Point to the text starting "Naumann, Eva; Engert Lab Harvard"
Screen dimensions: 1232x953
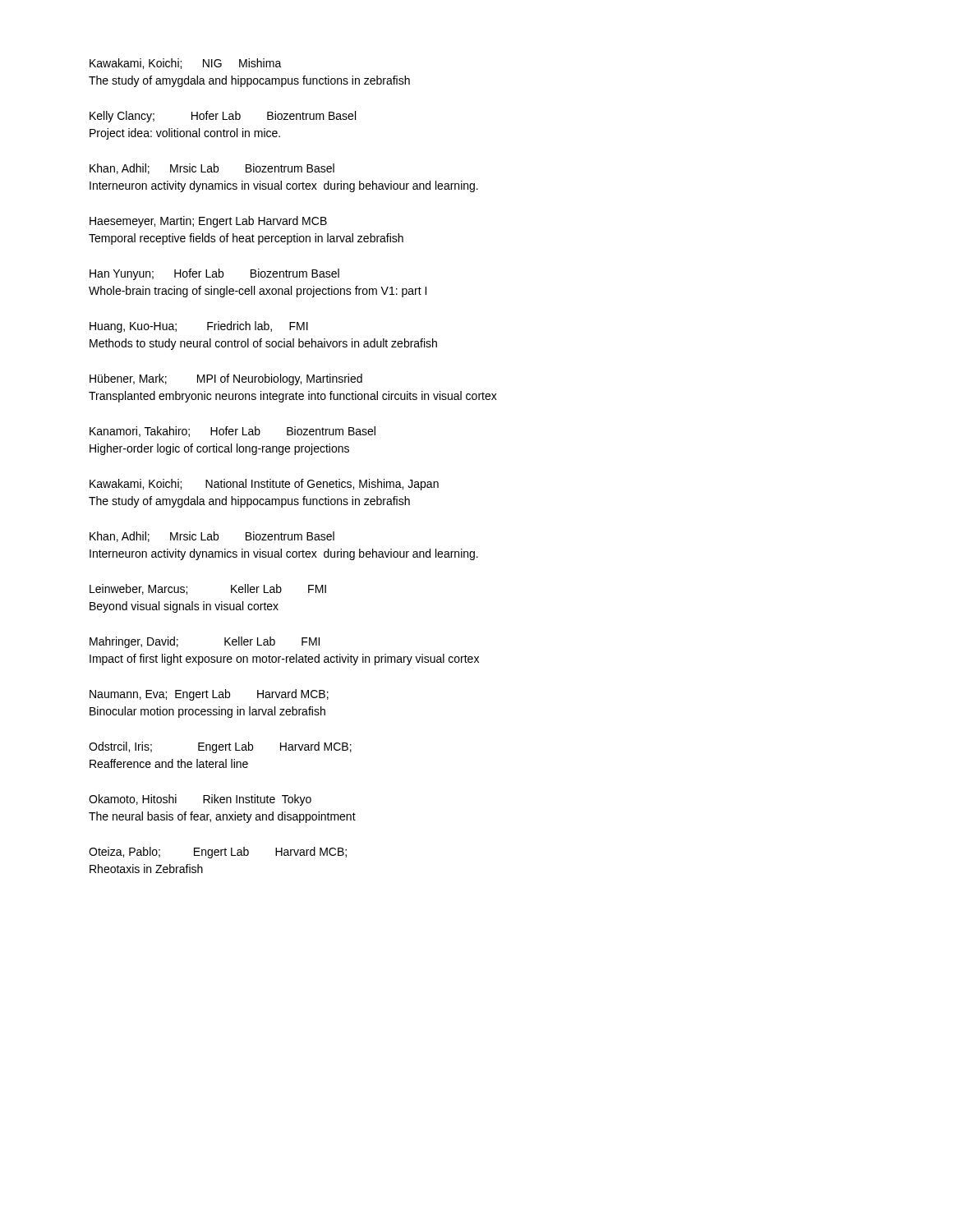pos(209,703)
